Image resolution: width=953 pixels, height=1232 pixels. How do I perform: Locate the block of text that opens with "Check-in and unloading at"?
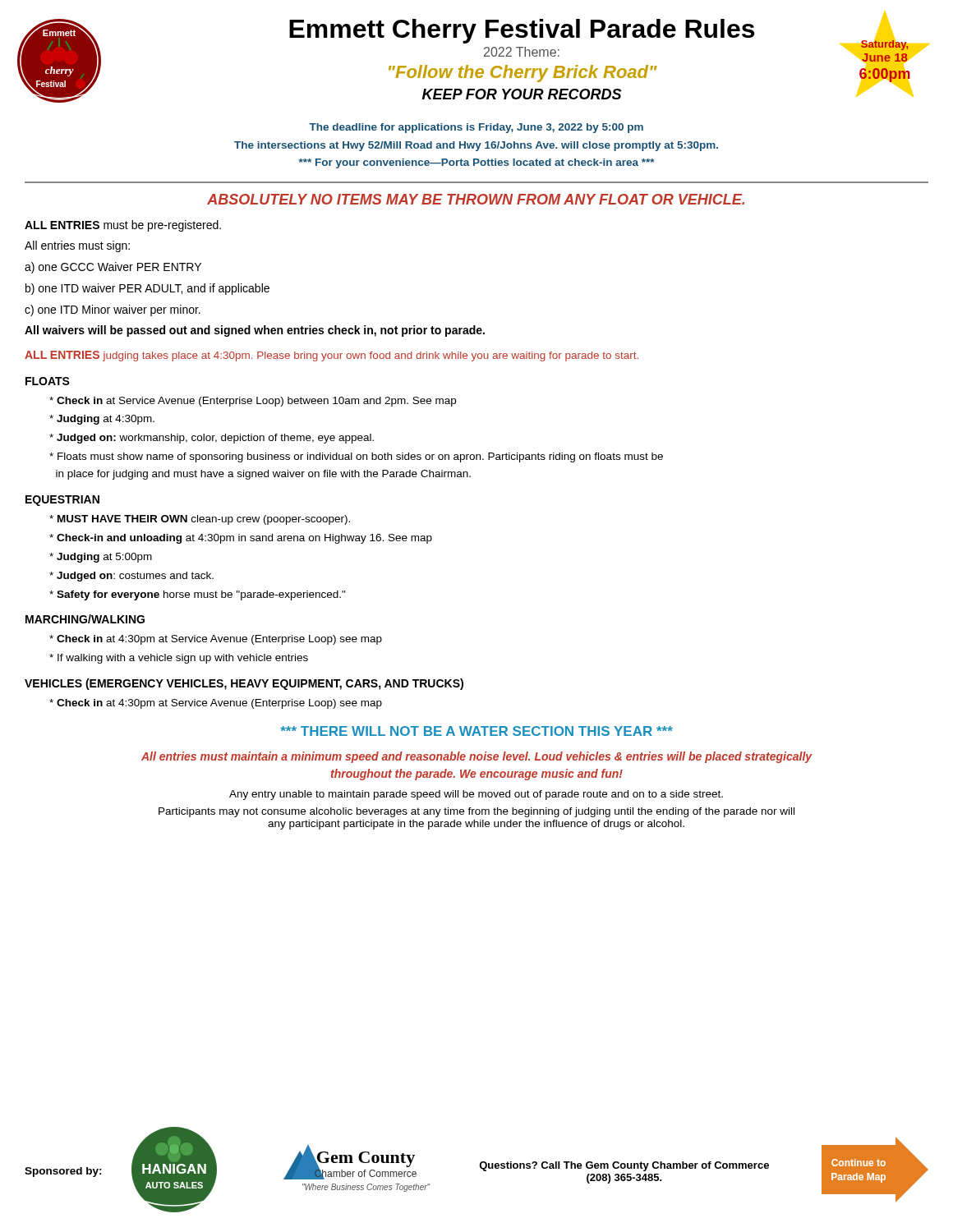coord(241,537)
